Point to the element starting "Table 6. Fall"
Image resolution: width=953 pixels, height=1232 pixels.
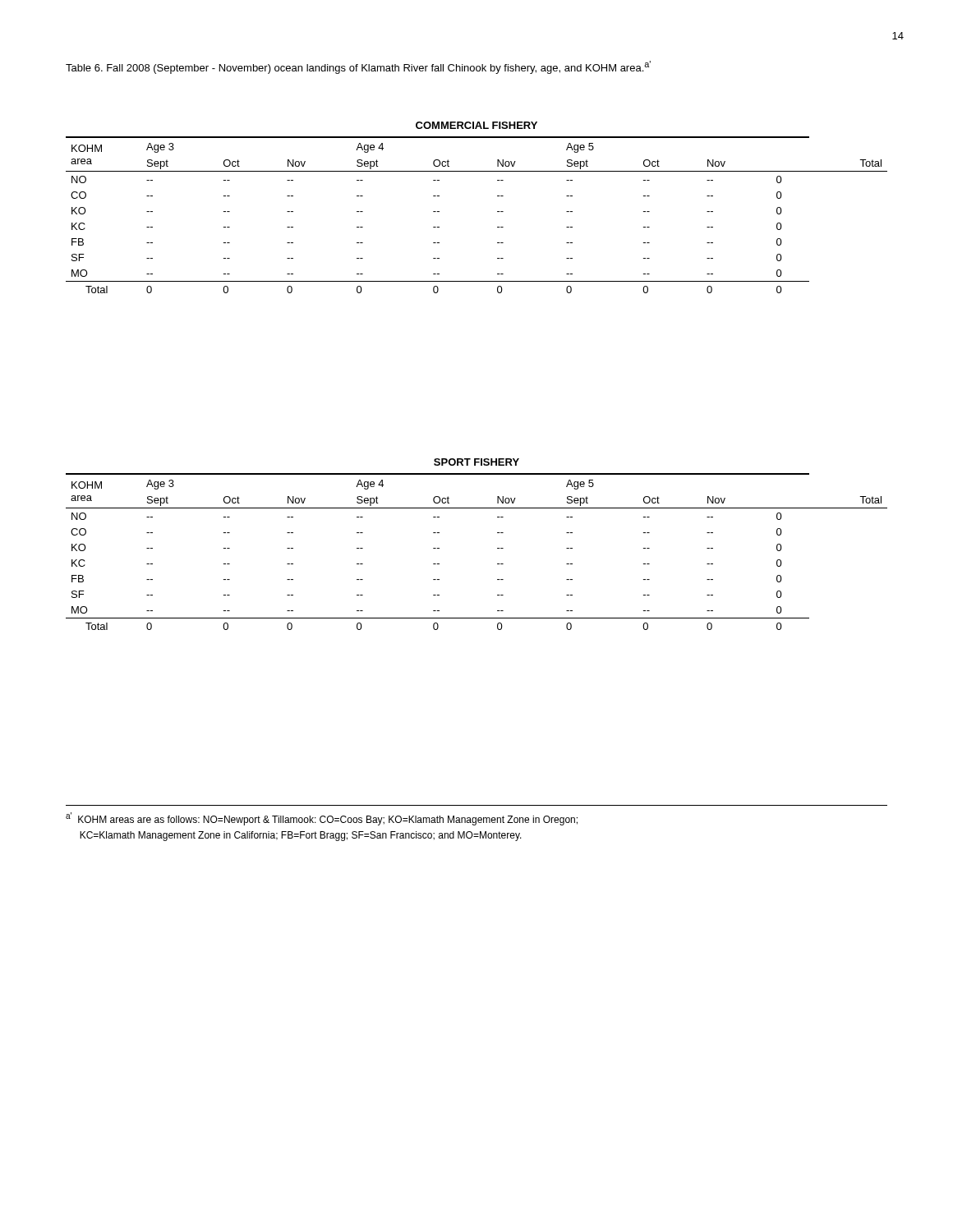coord(358,67)
